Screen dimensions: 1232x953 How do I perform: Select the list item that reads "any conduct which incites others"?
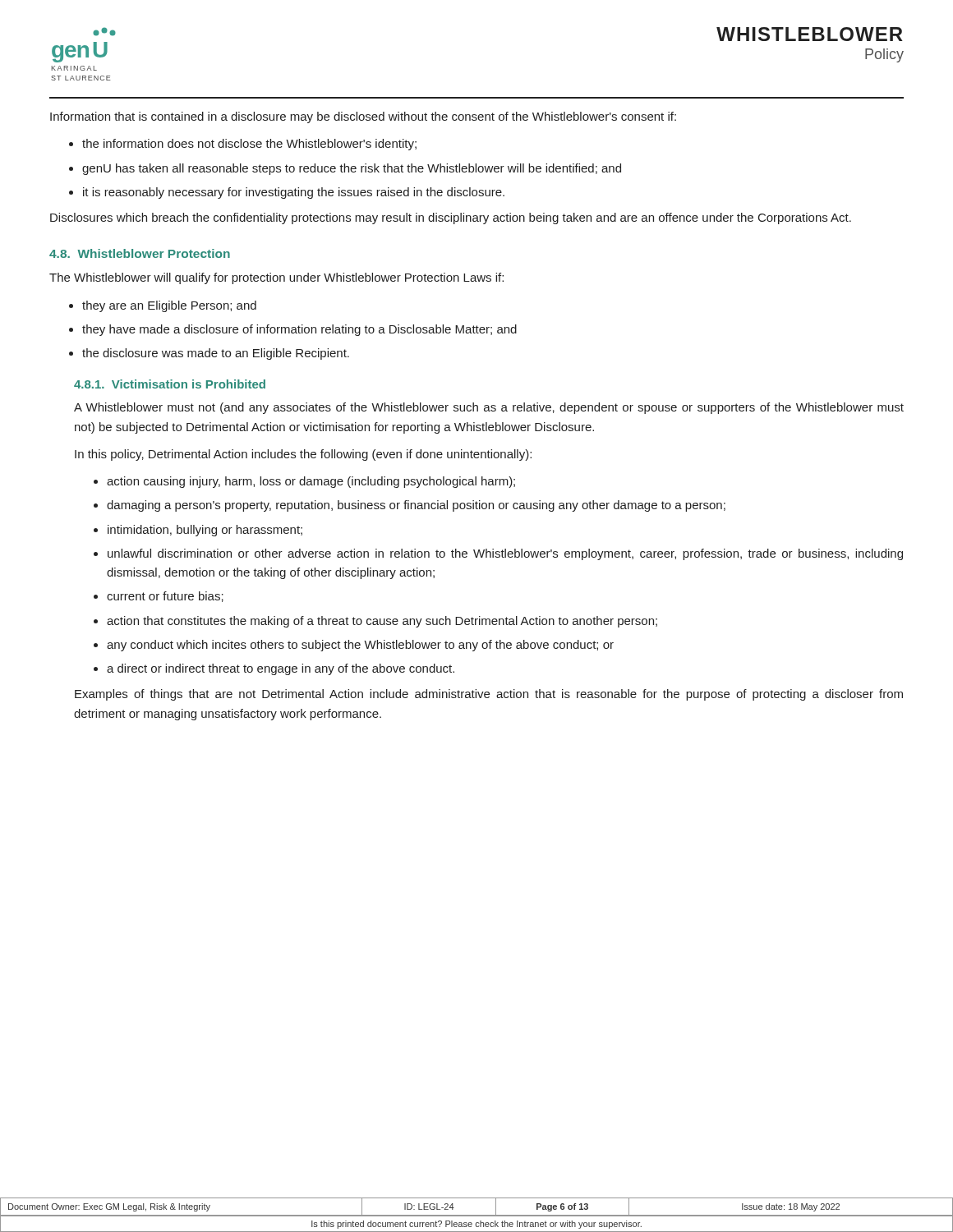tap(360, 644)
